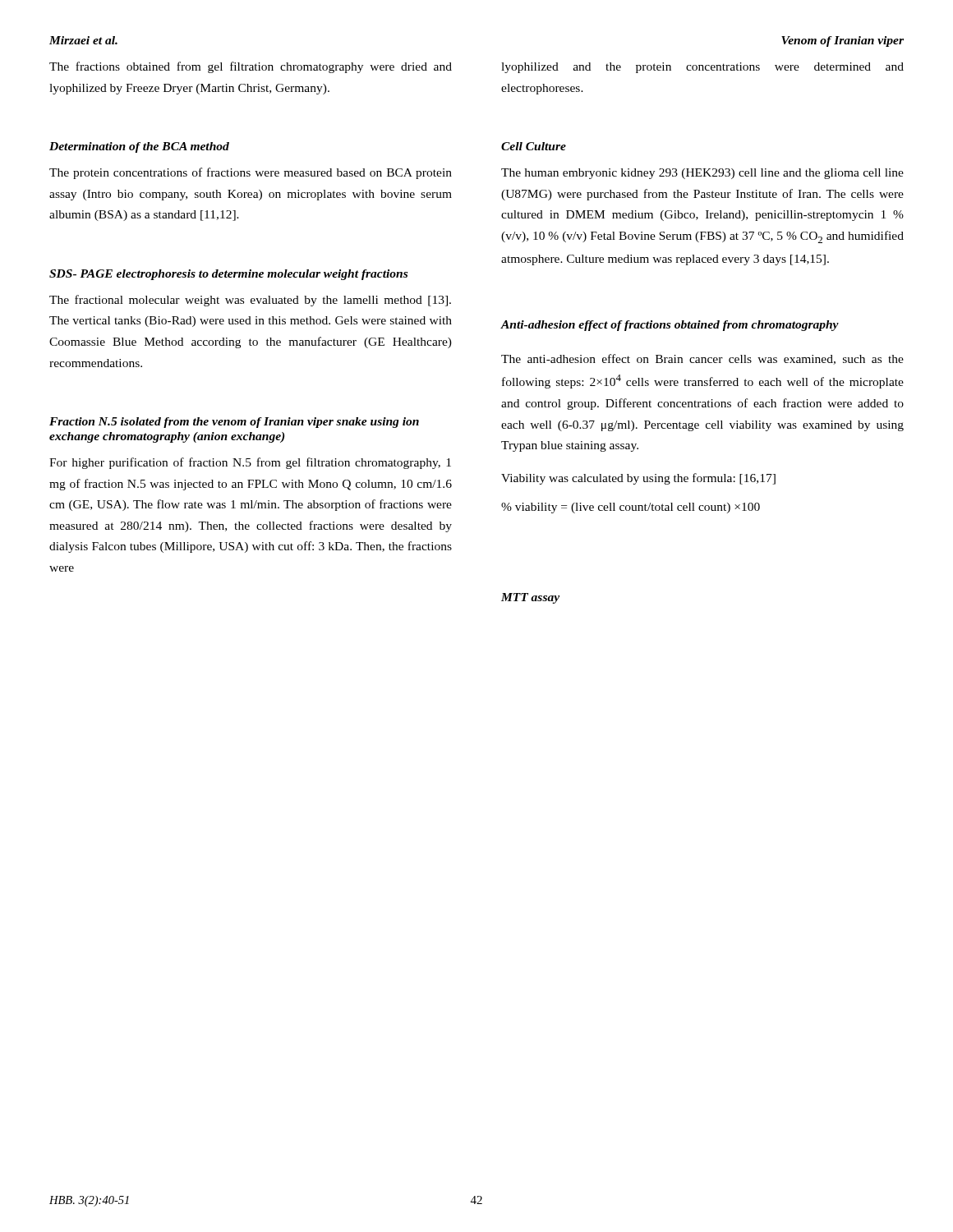Point to the section header beginning "Determination of the BCA"
Viewport: 953px width, 1232px height.
(139, 146)
